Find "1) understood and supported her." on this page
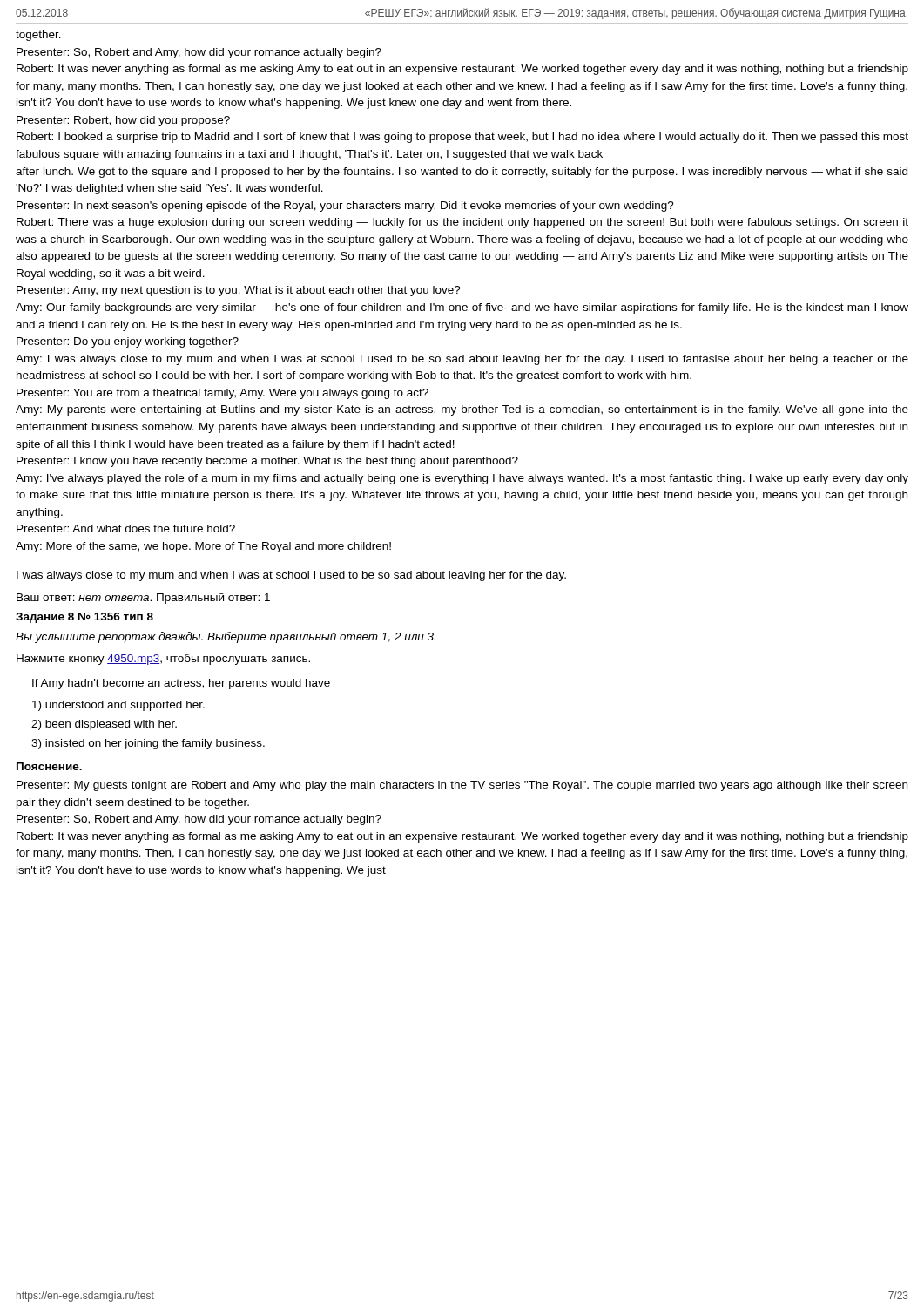Viewport: 924px width, 1307px height. point(118,705)
